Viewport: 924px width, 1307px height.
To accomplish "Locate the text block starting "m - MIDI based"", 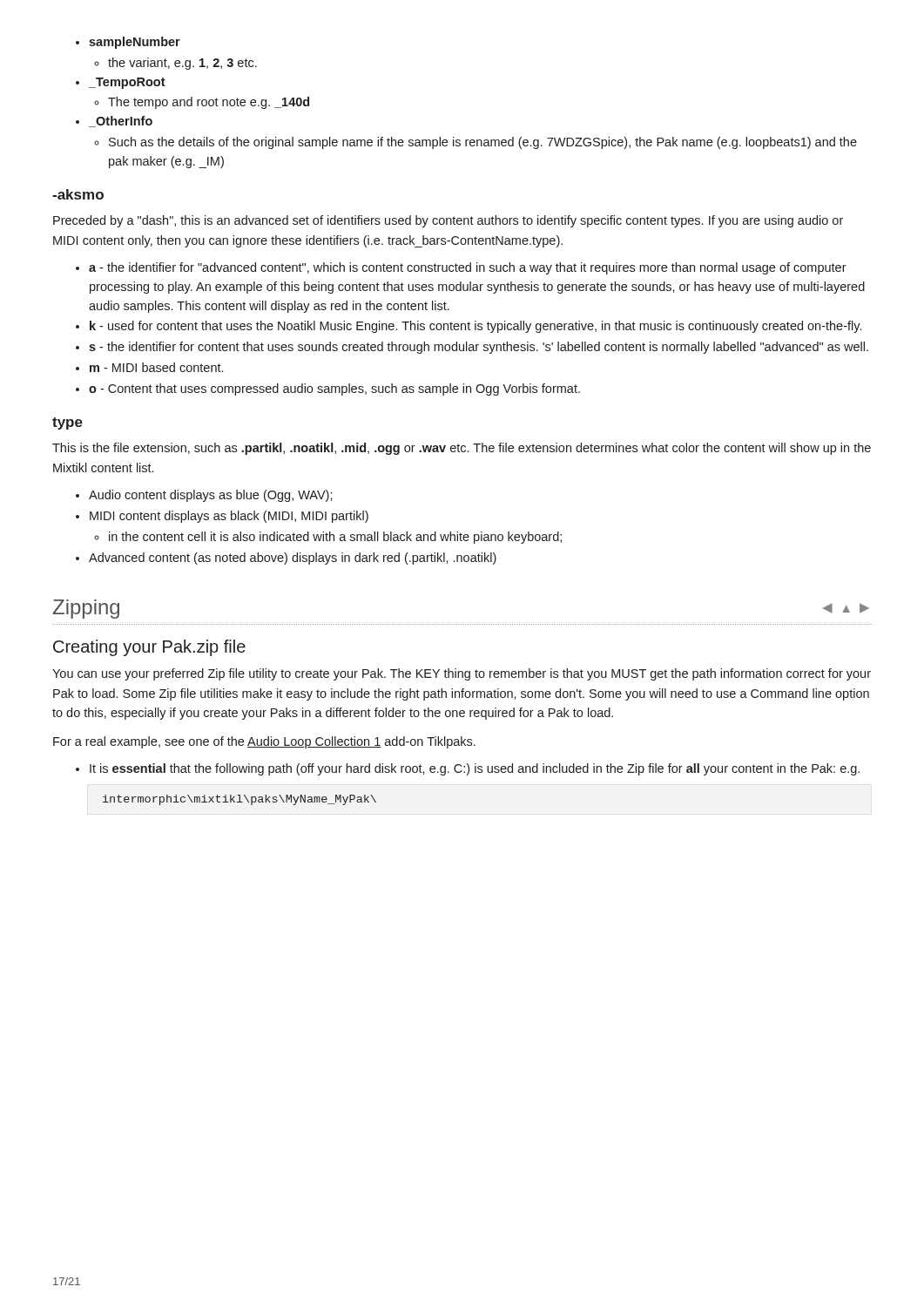I will (x=149, y=367).
